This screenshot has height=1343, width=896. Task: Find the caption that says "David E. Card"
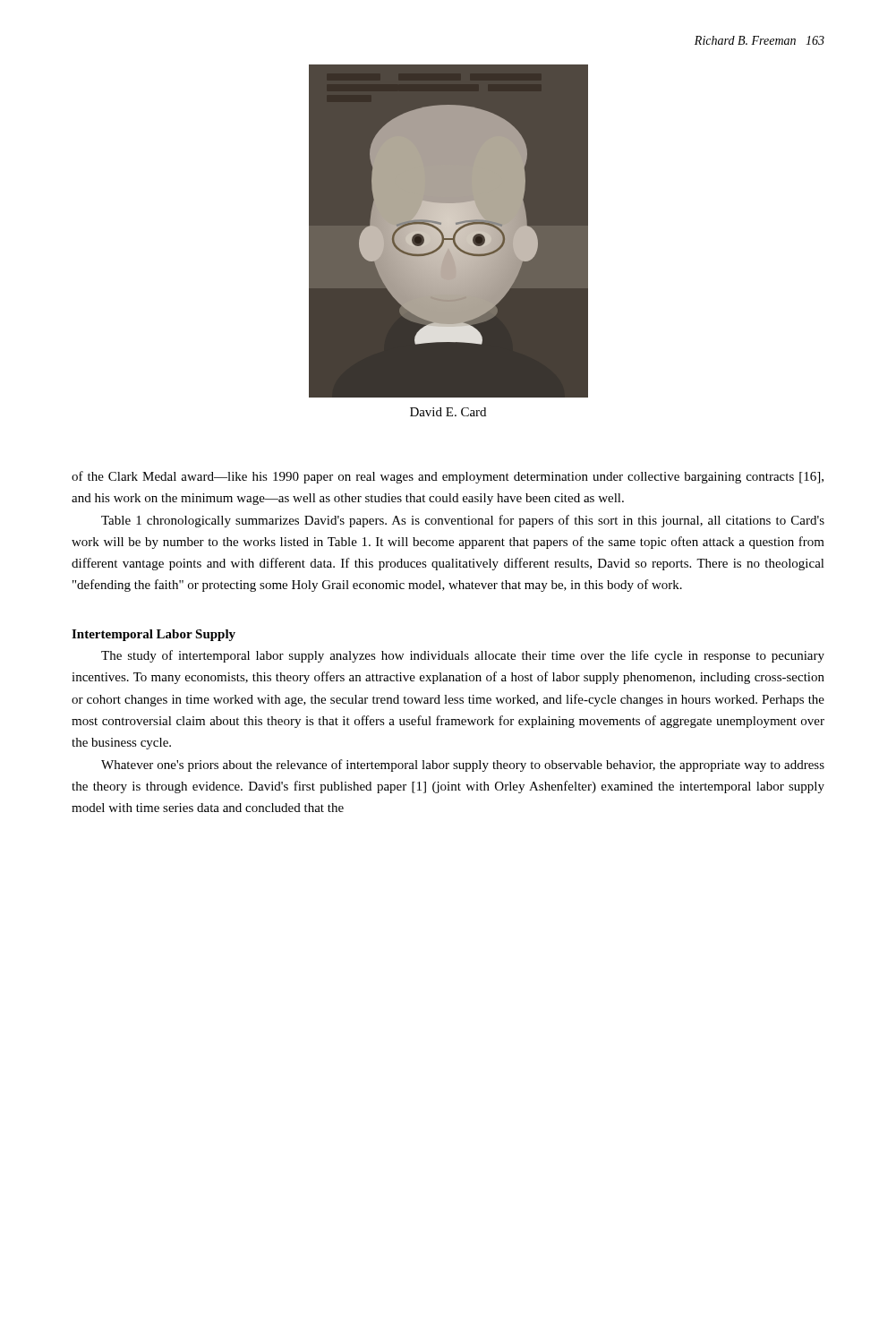448,412
